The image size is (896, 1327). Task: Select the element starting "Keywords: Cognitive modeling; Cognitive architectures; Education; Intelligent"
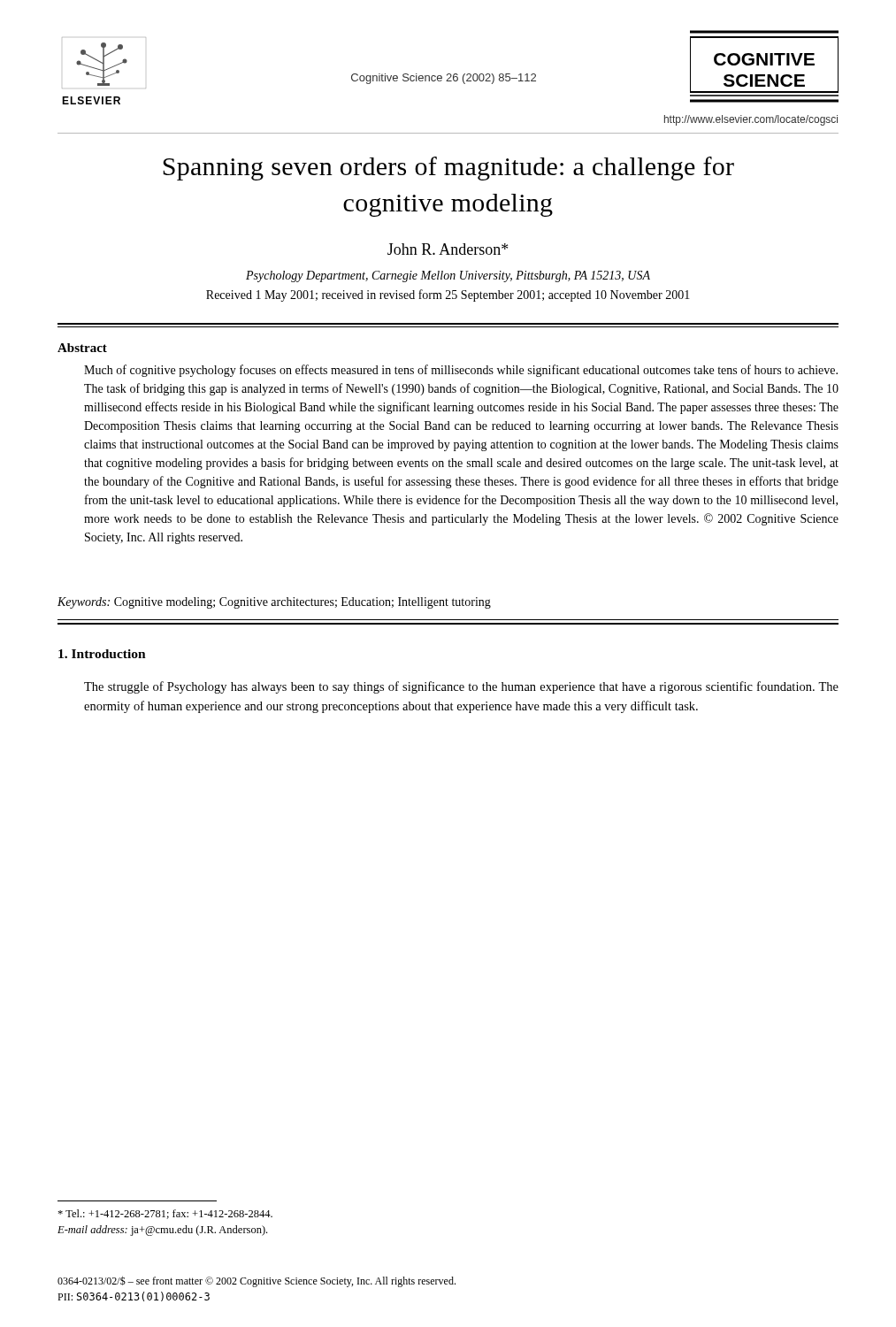pyautogui.click(x=274, y=602)
